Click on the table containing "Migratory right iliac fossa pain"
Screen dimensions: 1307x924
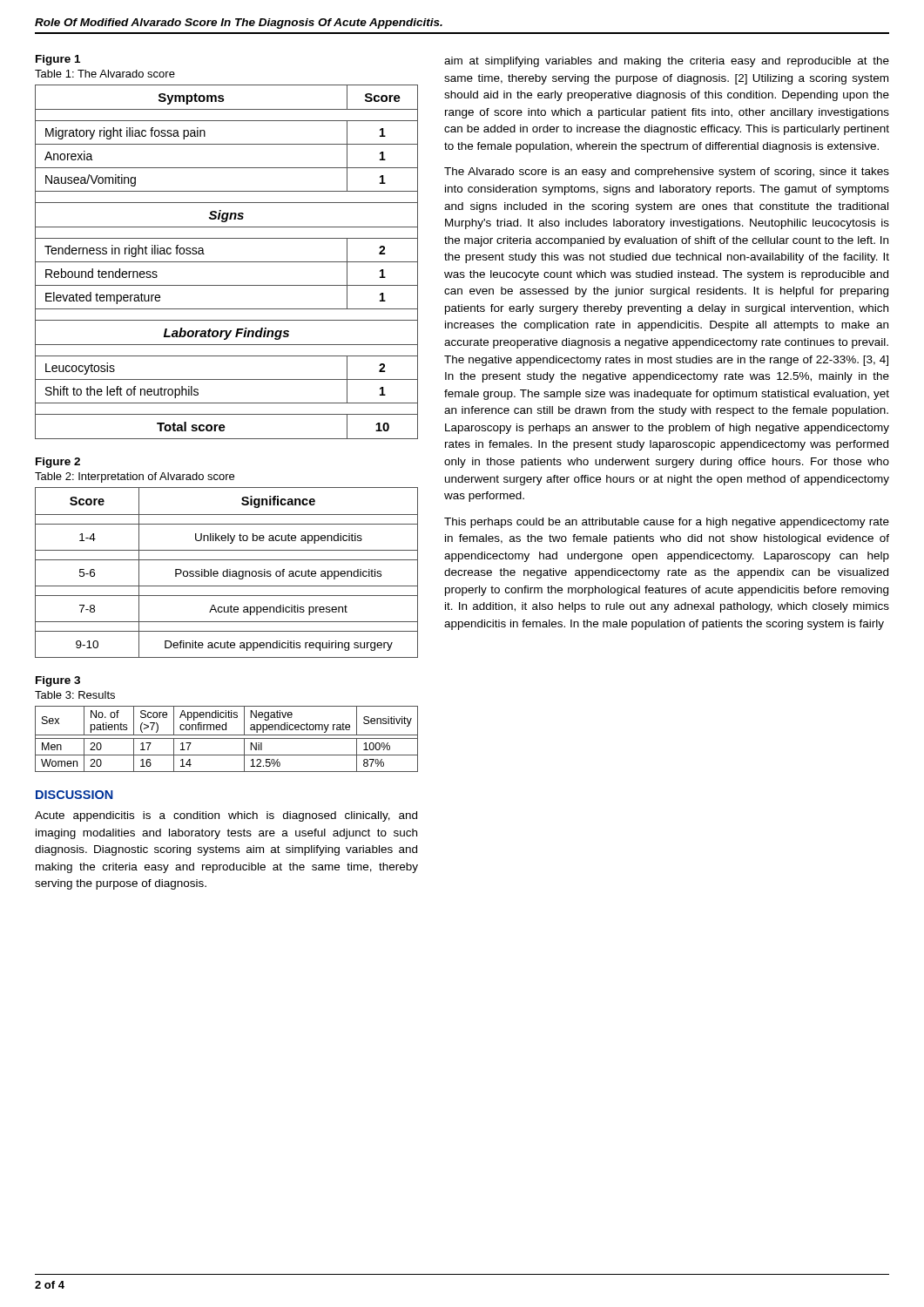coord(226,262)
